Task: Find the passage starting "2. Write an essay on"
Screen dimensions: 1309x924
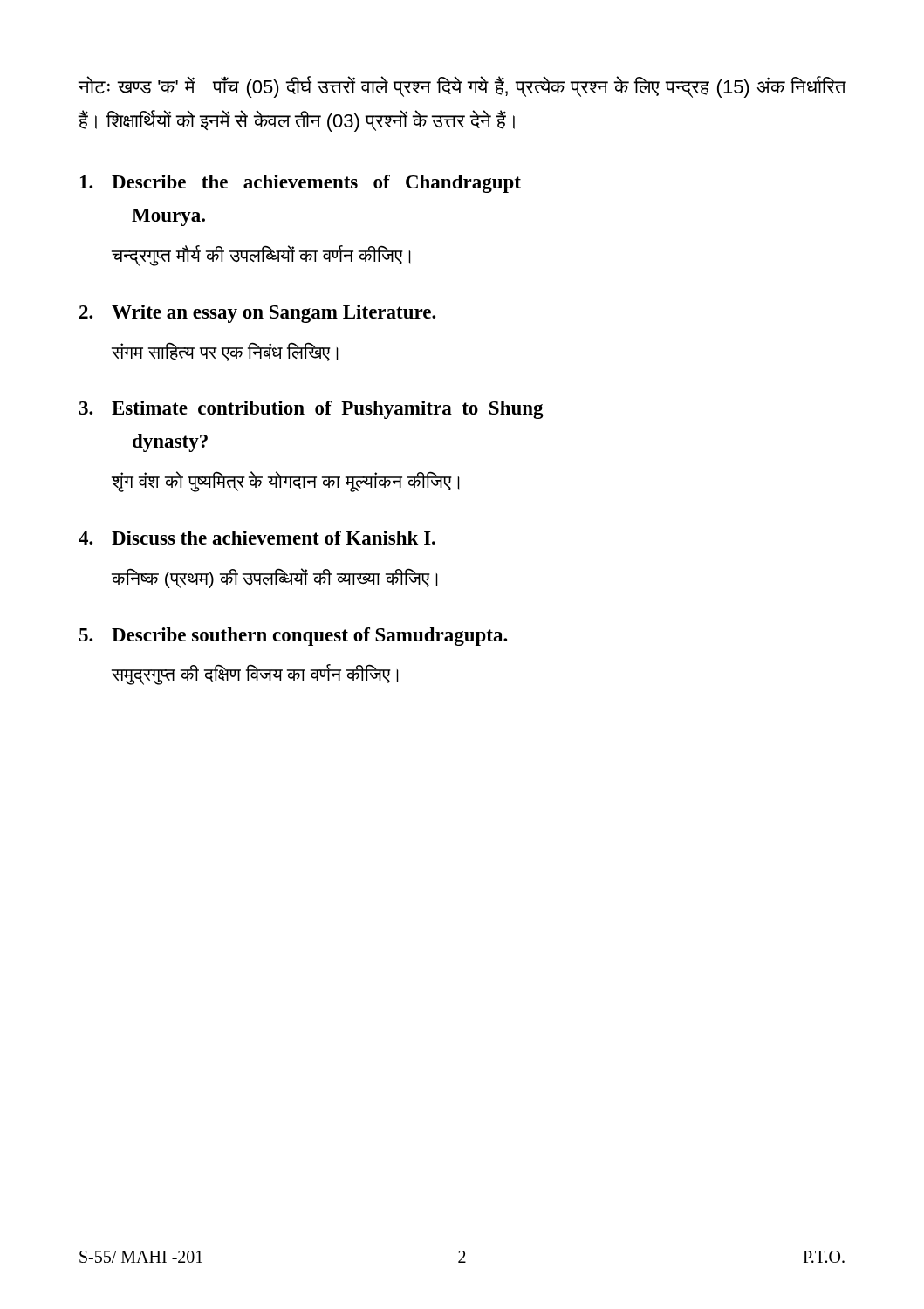Action: pos(257,314)
